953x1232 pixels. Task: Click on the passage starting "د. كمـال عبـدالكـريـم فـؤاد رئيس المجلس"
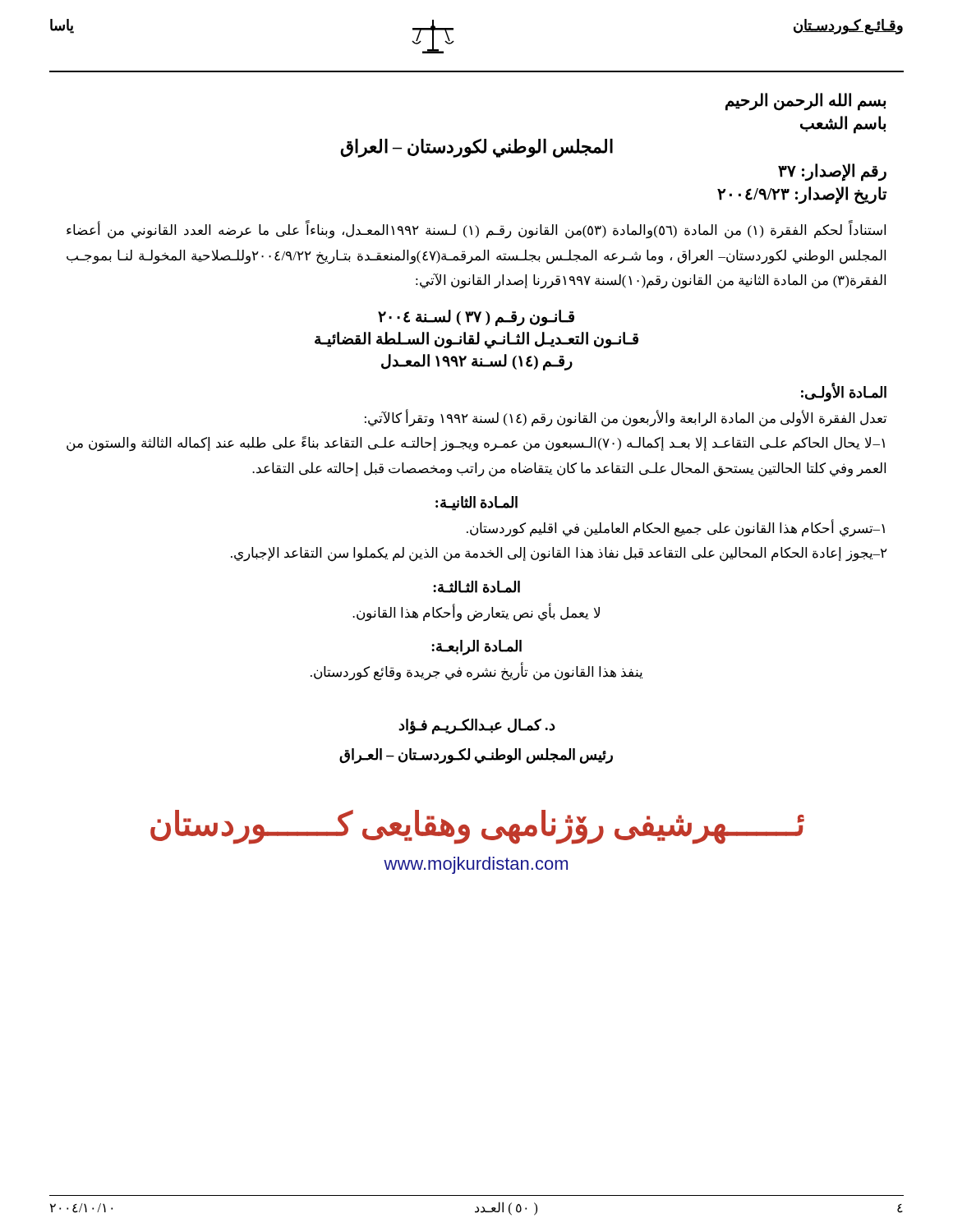click(476, 740)
